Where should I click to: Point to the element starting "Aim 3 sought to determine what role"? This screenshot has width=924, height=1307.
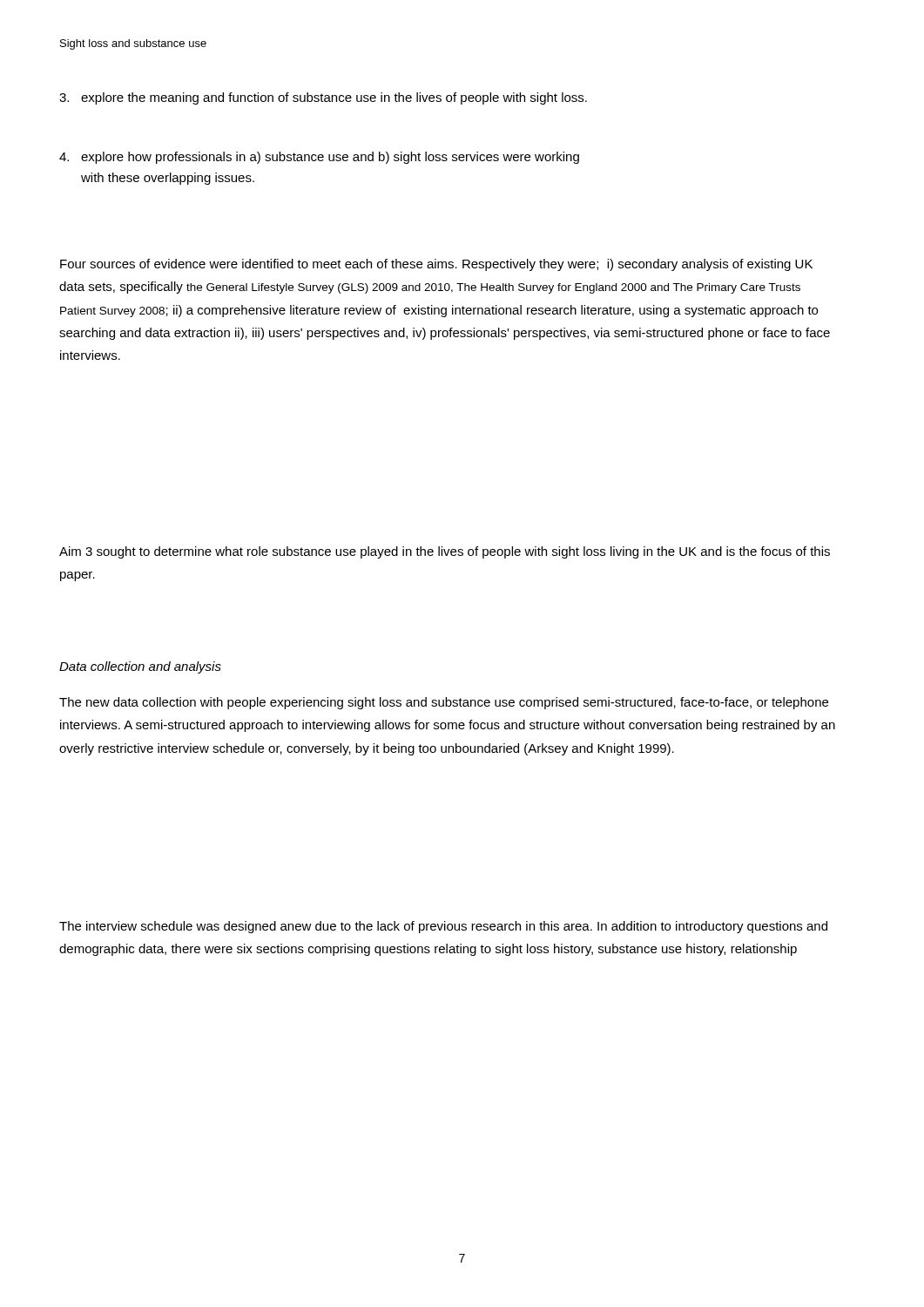tap(445, 563)
